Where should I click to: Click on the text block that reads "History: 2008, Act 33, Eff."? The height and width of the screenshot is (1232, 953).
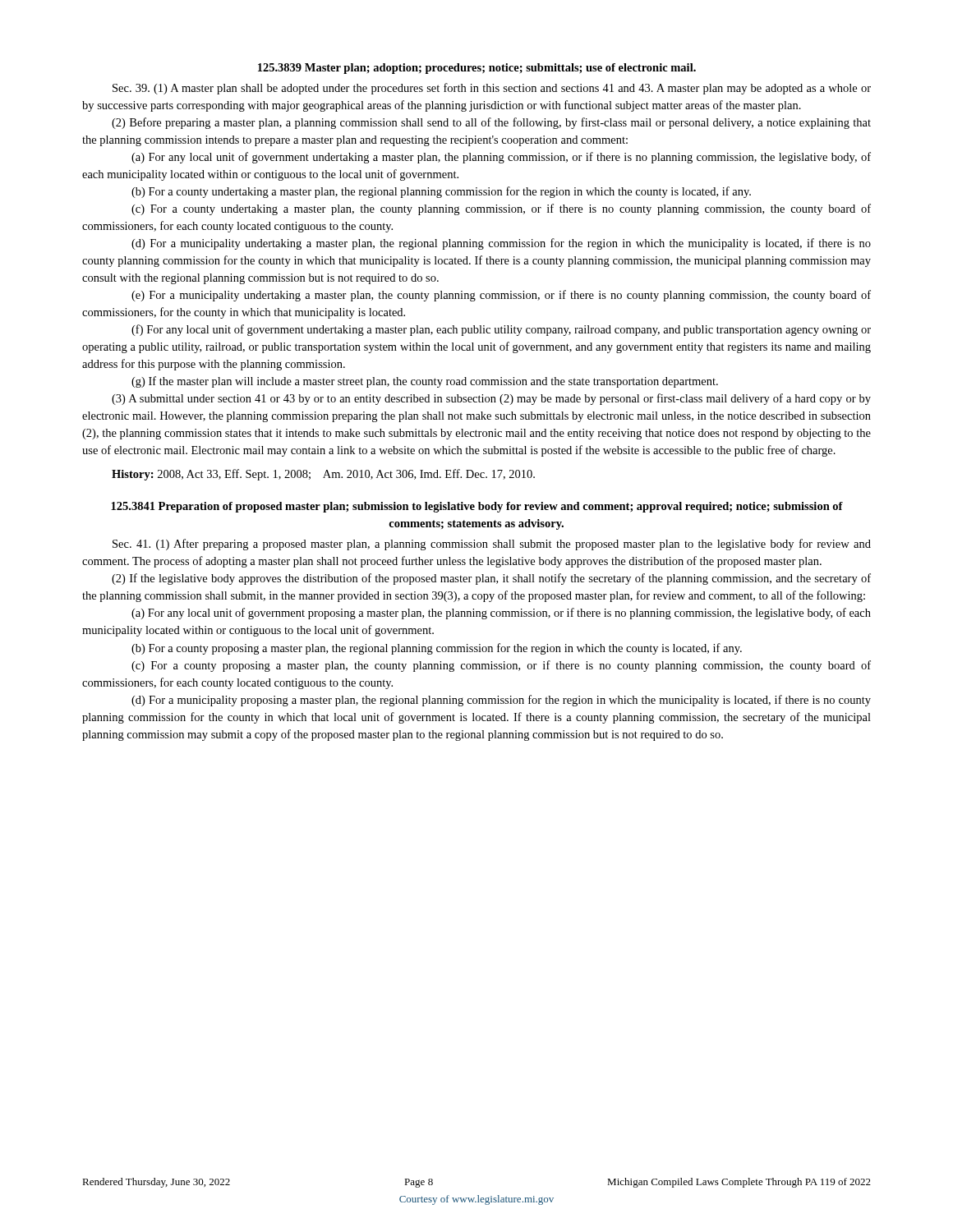[x=324, y=474]
